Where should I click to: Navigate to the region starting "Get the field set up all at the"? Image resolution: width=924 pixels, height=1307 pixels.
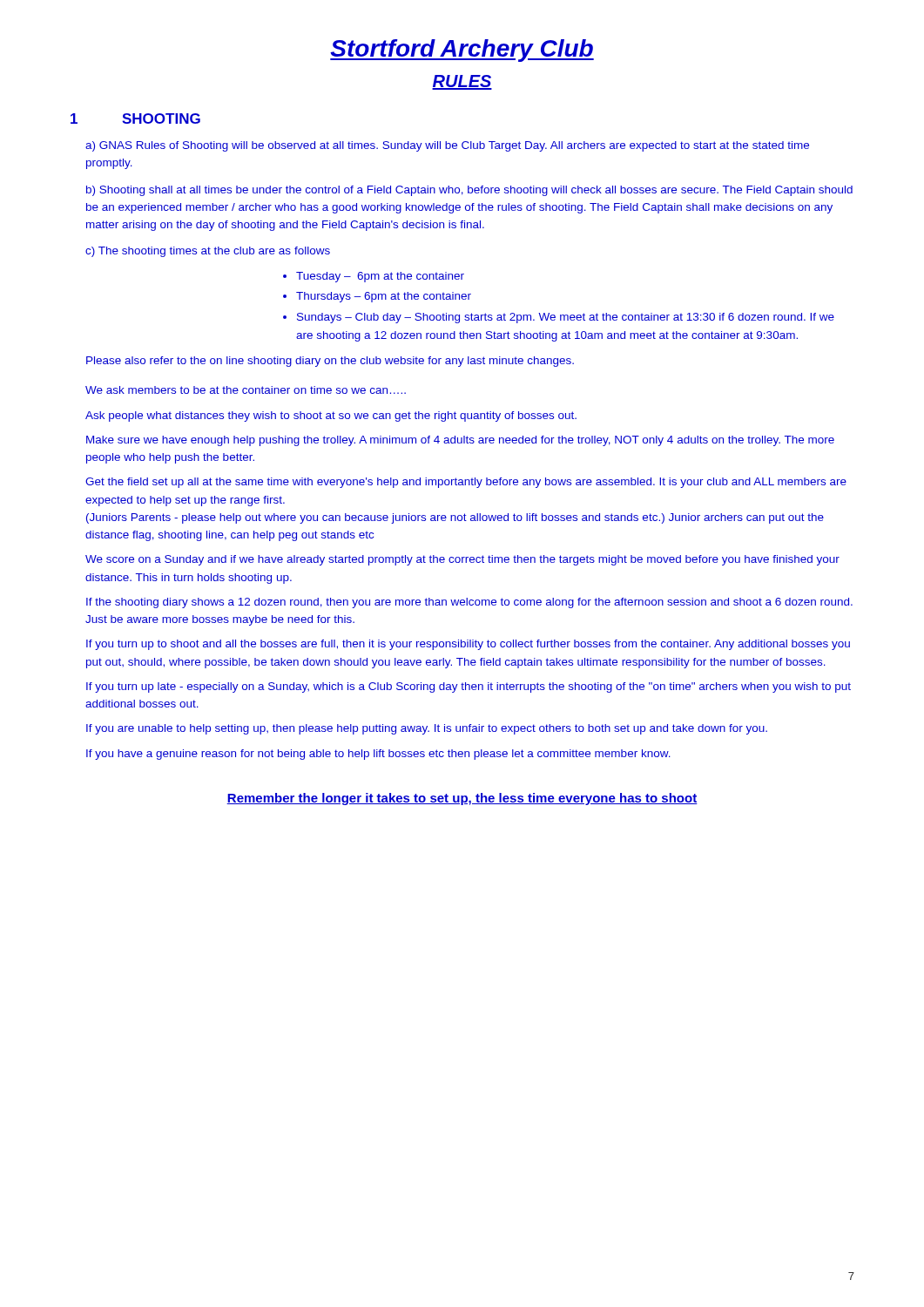(x=466, y=508)
